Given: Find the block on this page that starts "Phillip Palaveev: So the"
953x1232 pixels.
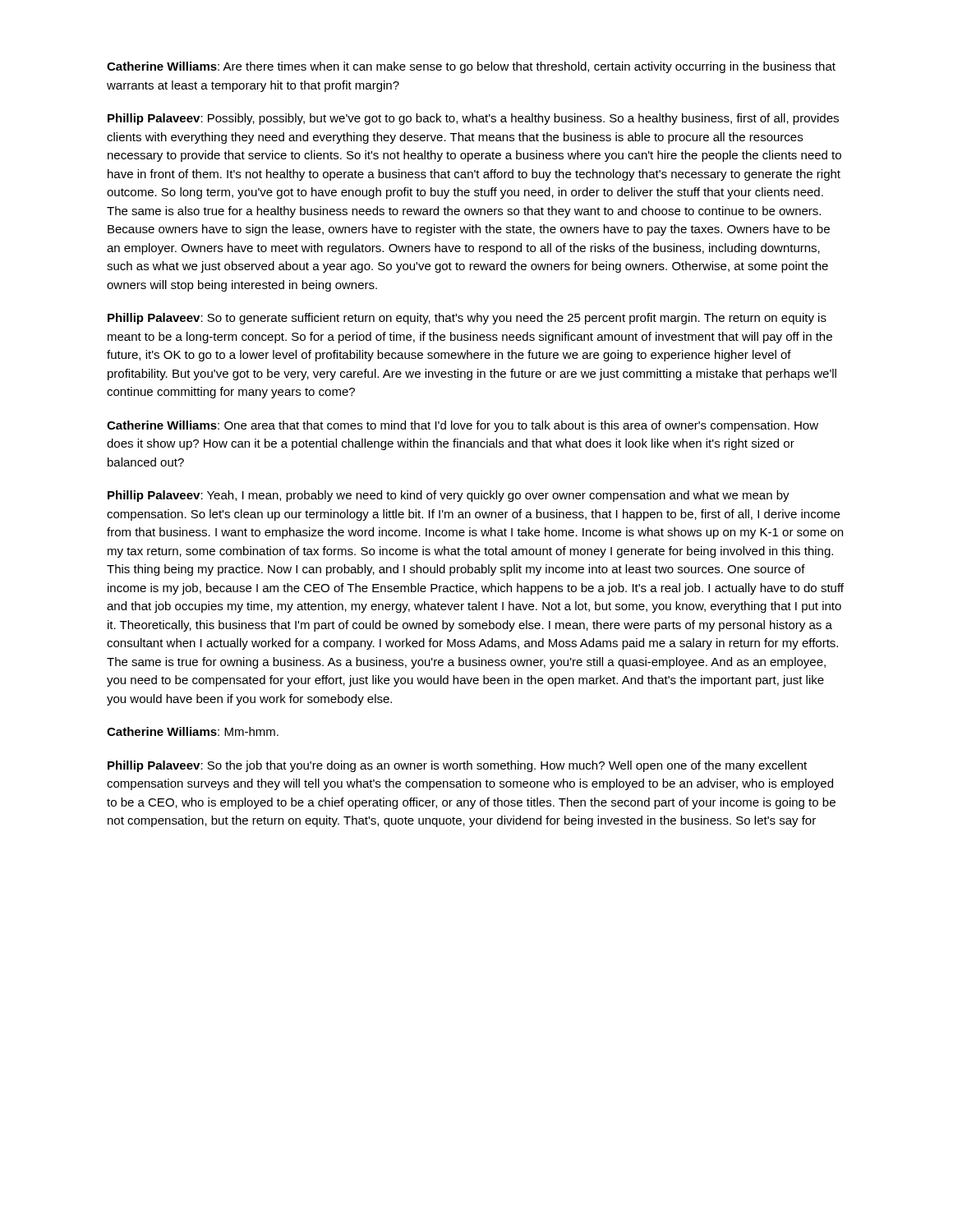Looking at the screenshot, I should pos(471,792).
